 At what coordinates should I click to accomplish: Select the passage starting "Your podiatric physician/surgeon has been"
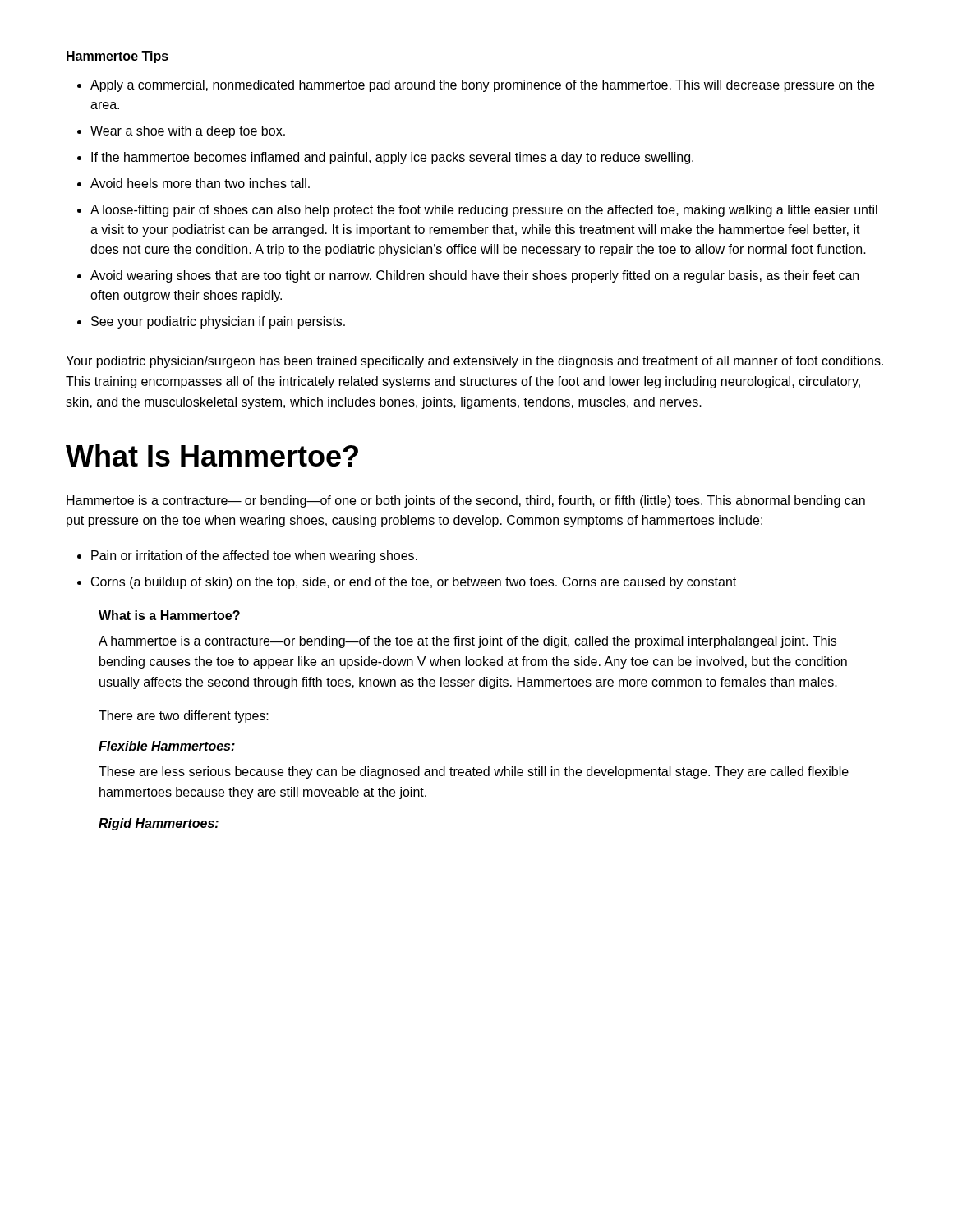(x=475, y=381)
